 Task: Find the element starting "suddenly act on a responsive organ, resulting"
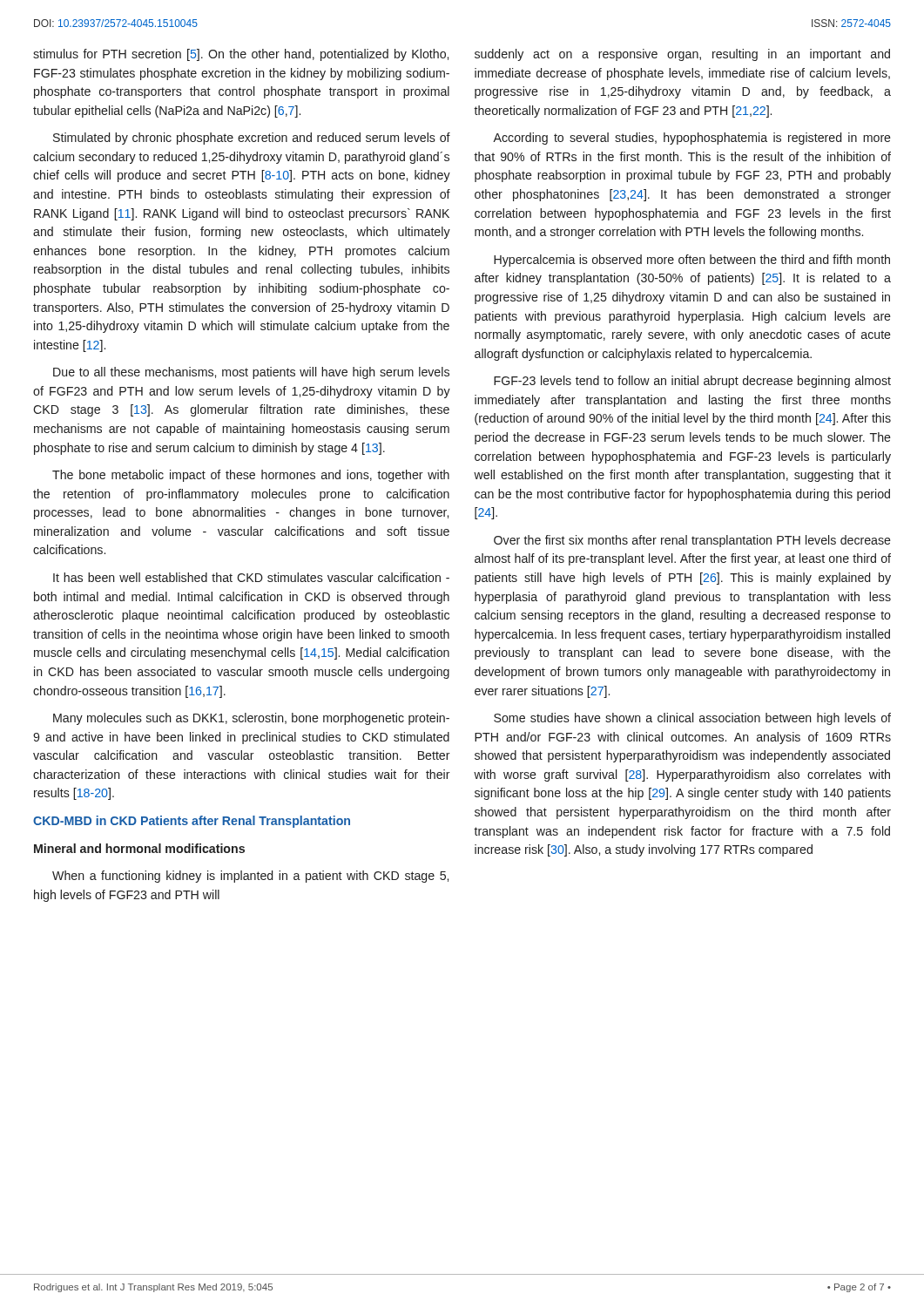tap(683, 83)
